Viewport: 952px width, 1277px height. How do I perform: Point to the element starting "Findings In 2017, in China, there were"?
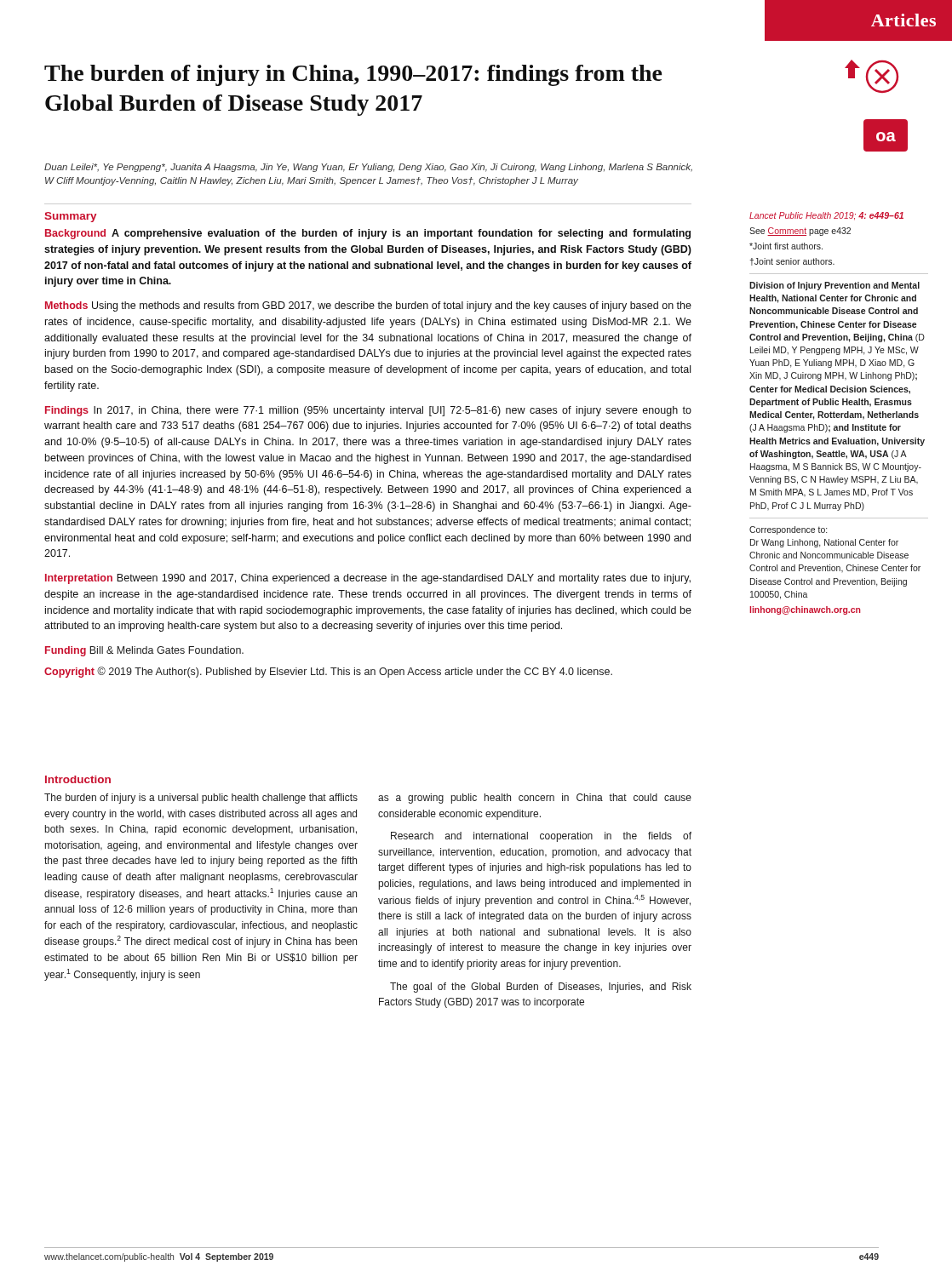tap(368, 482)
